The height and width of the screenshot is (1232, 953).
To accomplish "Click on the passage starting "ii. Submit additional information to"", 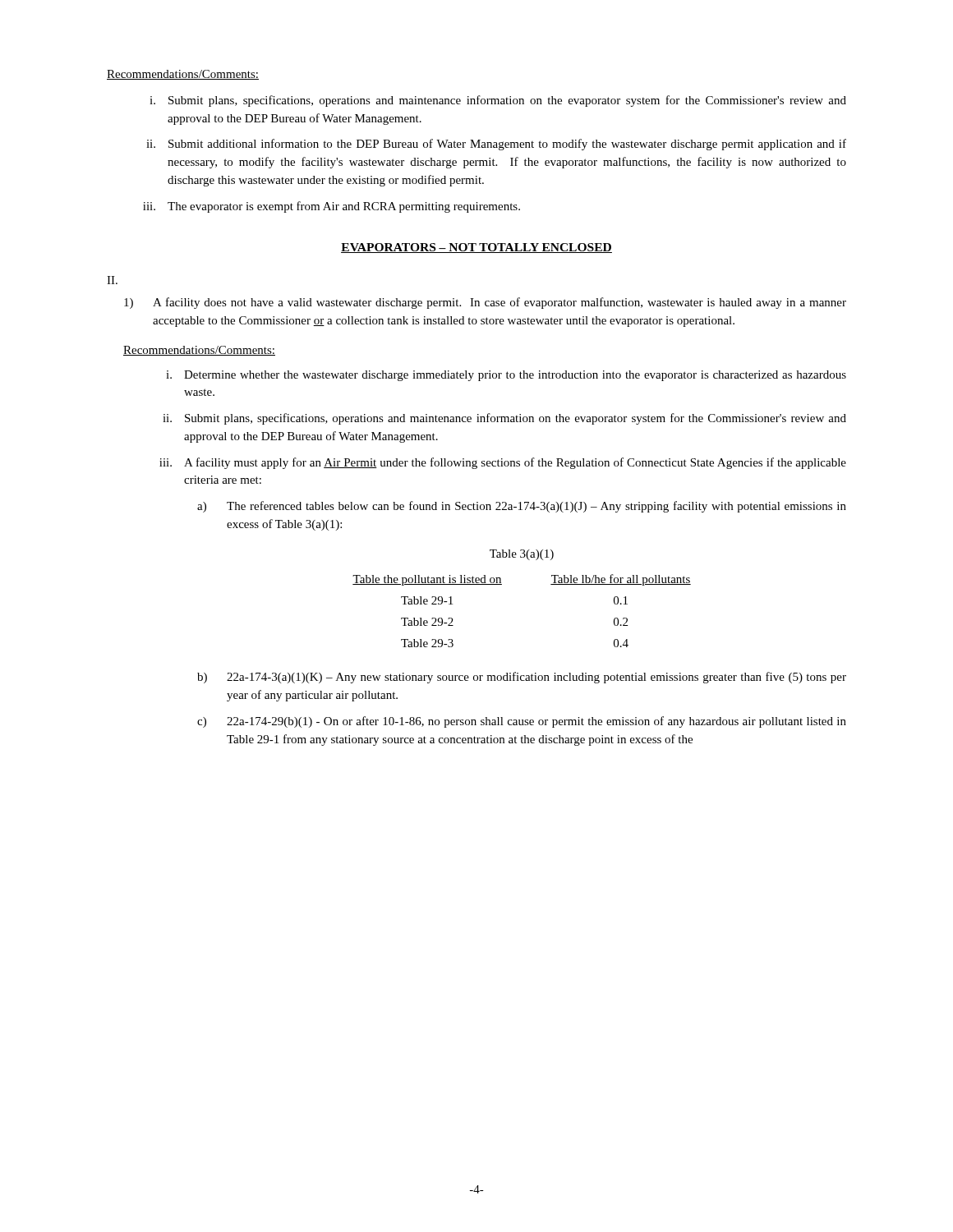I will click(485, 163).
